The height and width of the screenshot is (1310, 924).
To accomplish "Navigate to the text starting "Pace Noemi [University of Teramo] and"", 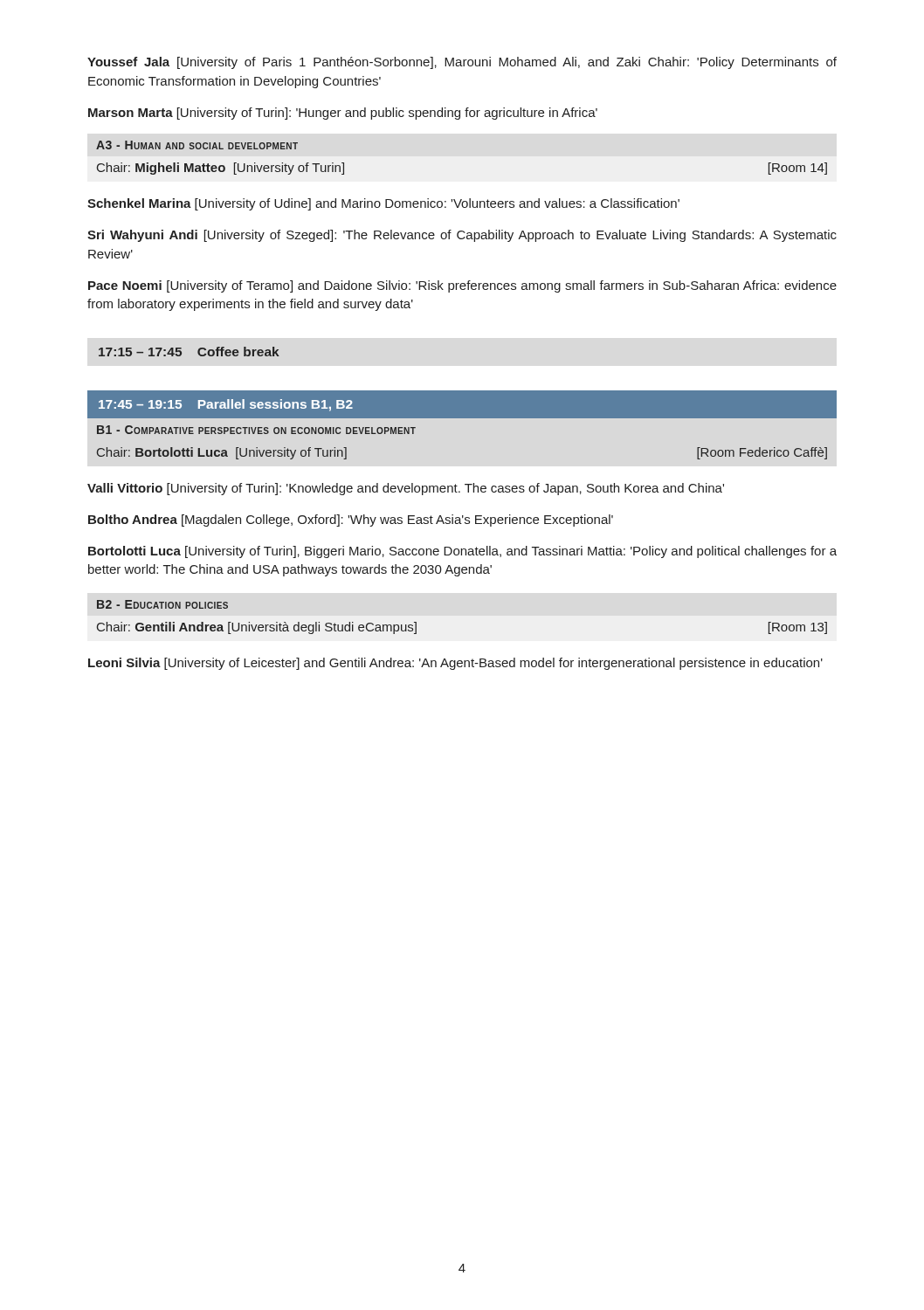I will click(x=462, y=294).
